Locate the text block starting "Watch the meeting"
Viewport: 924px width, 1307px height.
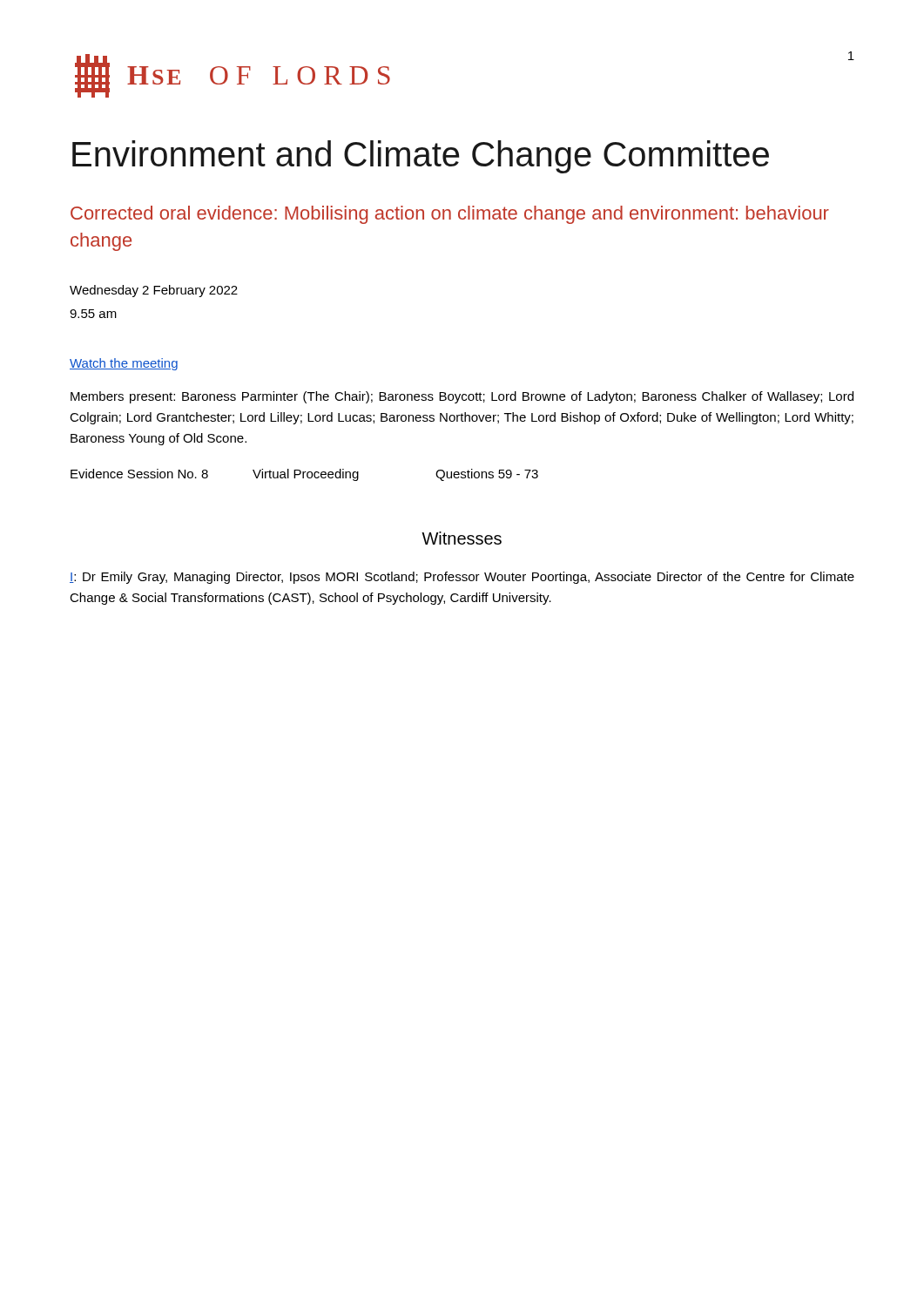coord(124,363)
